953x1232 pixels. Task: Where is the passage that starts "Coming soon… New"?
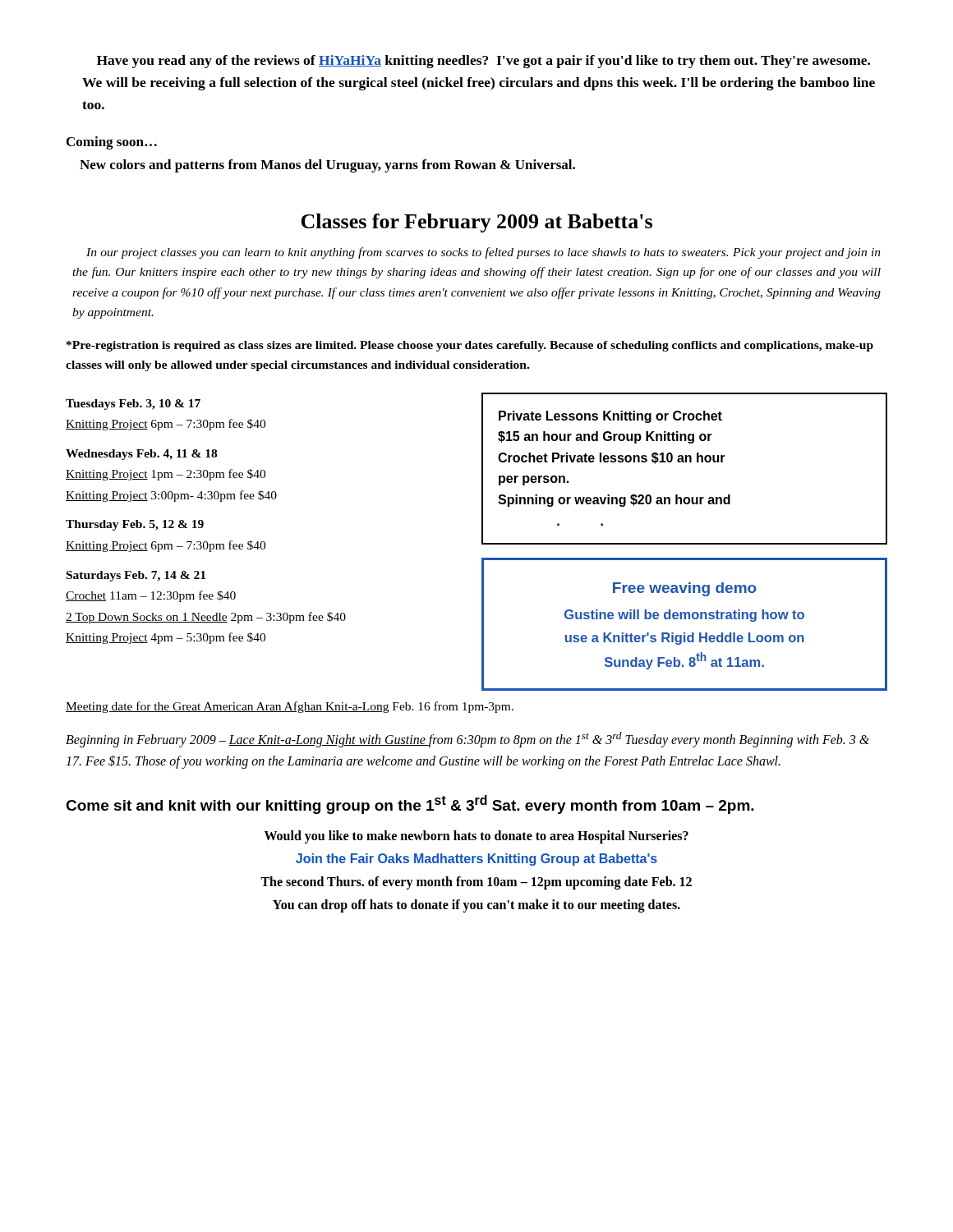[321, 154]
